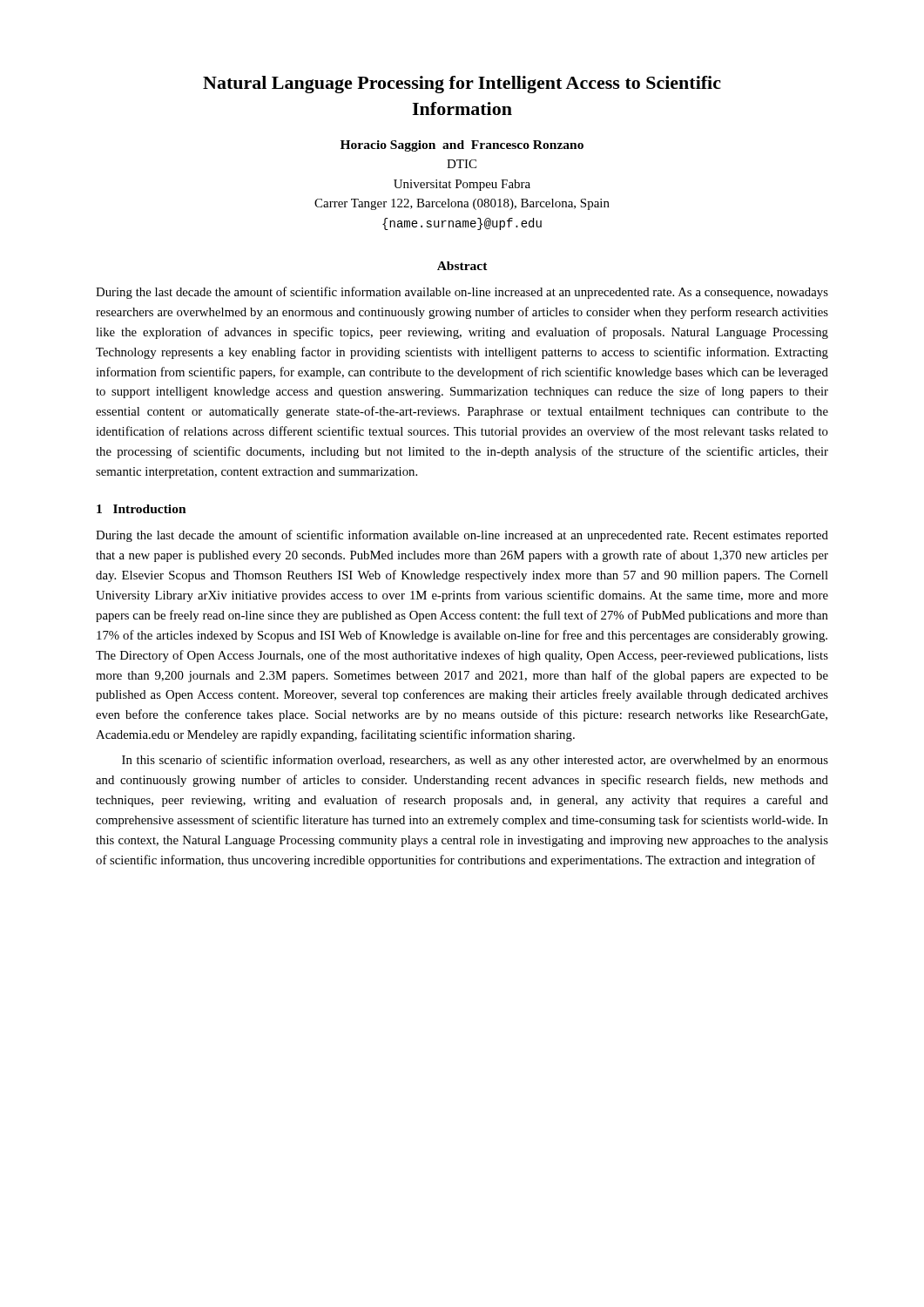The width and height of the screenshot is (924, 1307).
Task: Locate the text starting "In this scenario of scientific information overload,"
Action: pyautogui.click(x=462, y=810)
